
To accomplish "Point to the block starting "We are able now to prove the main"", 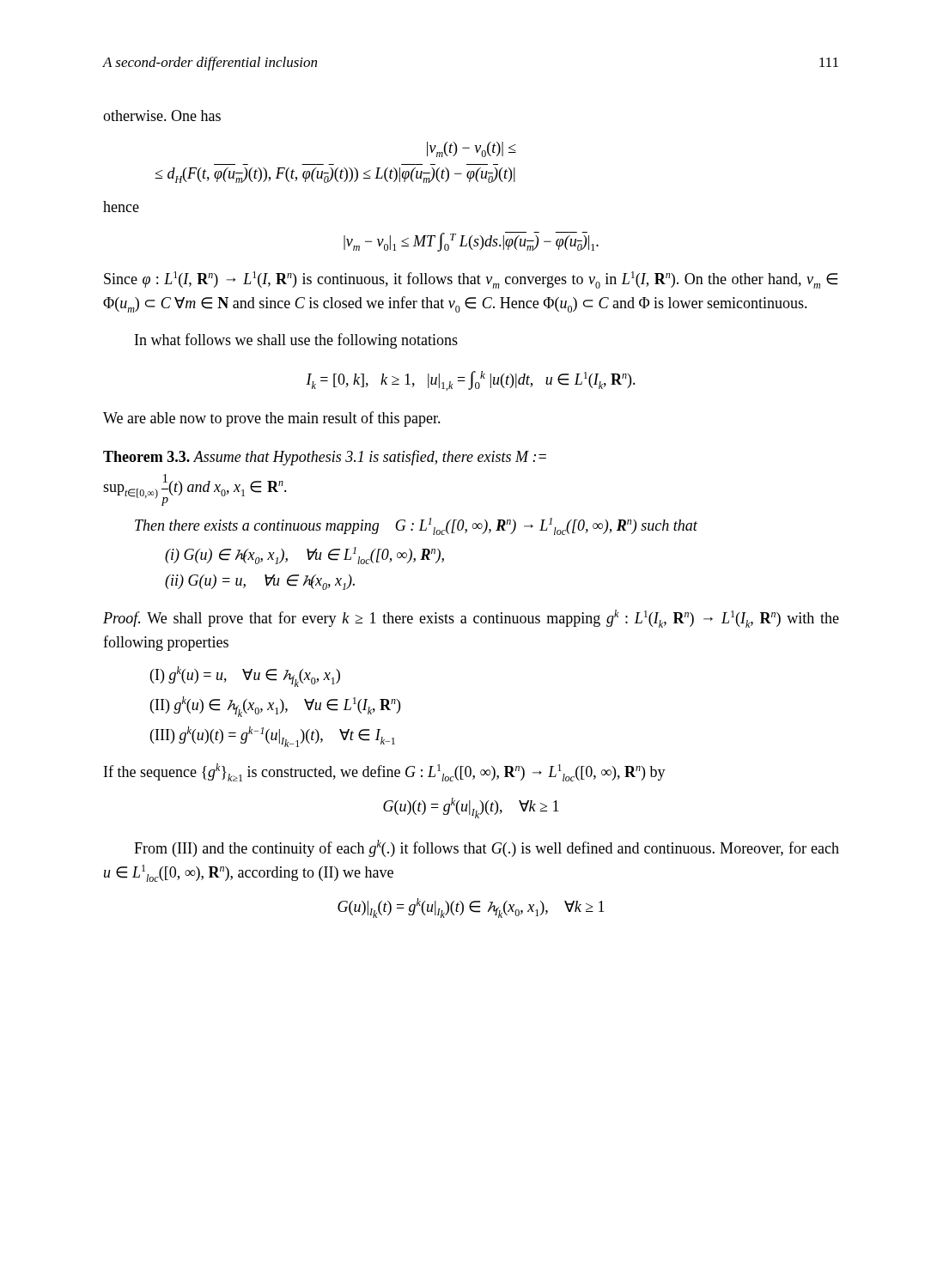I will pos(272,419).
